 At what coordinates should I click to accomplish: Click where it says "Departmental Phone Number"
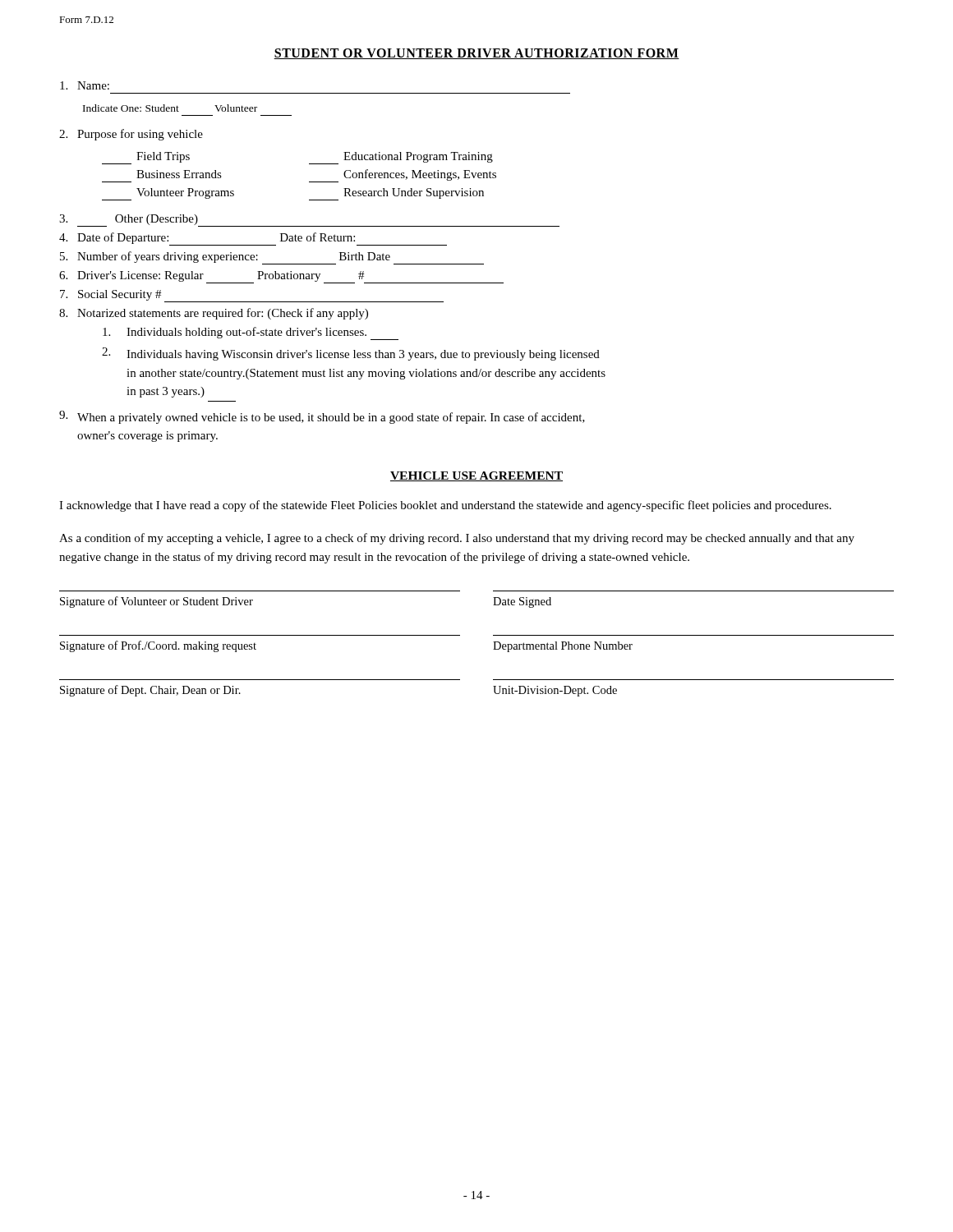693,644
